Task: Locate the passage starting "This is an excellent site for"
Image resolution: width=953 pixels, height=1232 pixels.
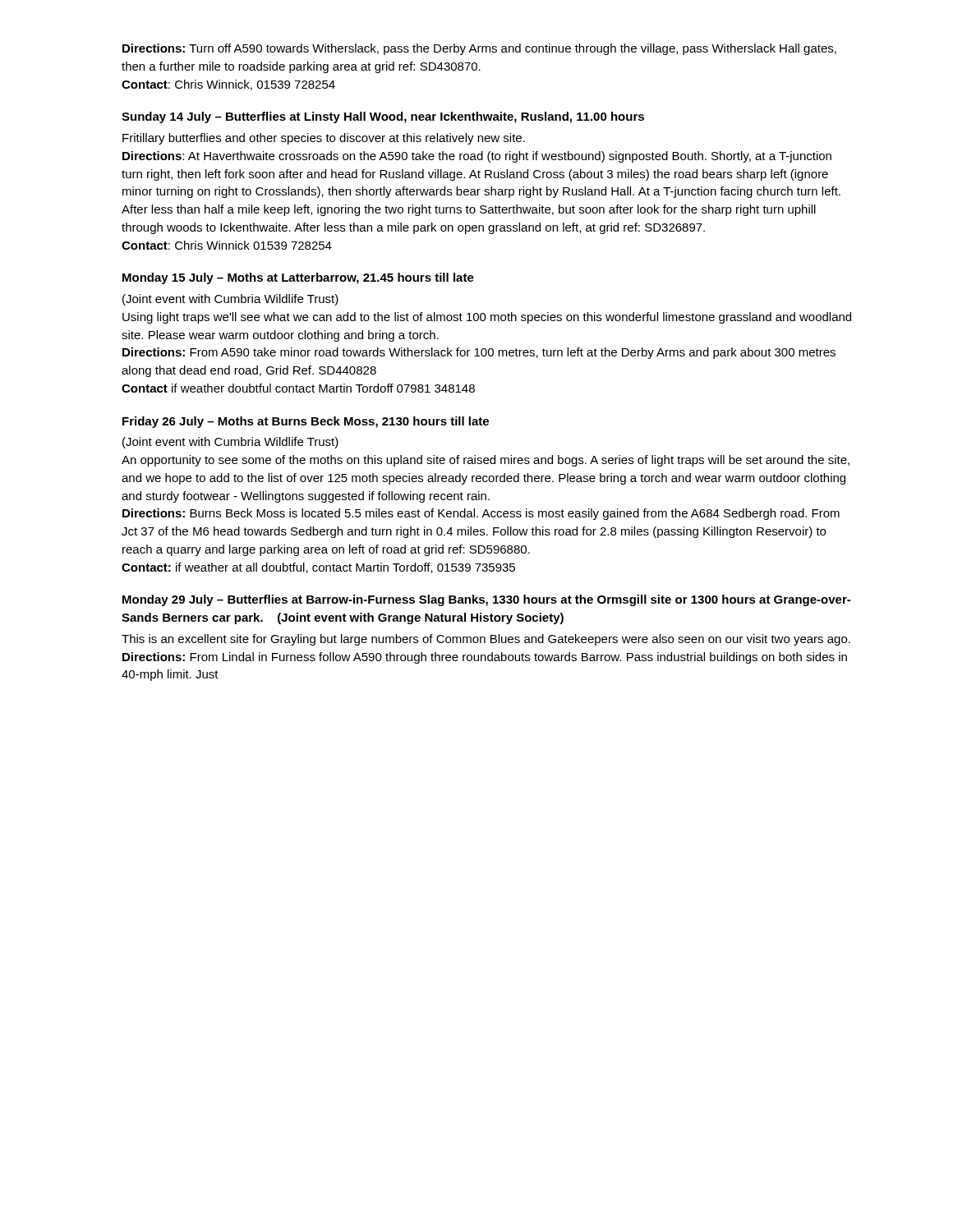Action: tap(486, 656)
